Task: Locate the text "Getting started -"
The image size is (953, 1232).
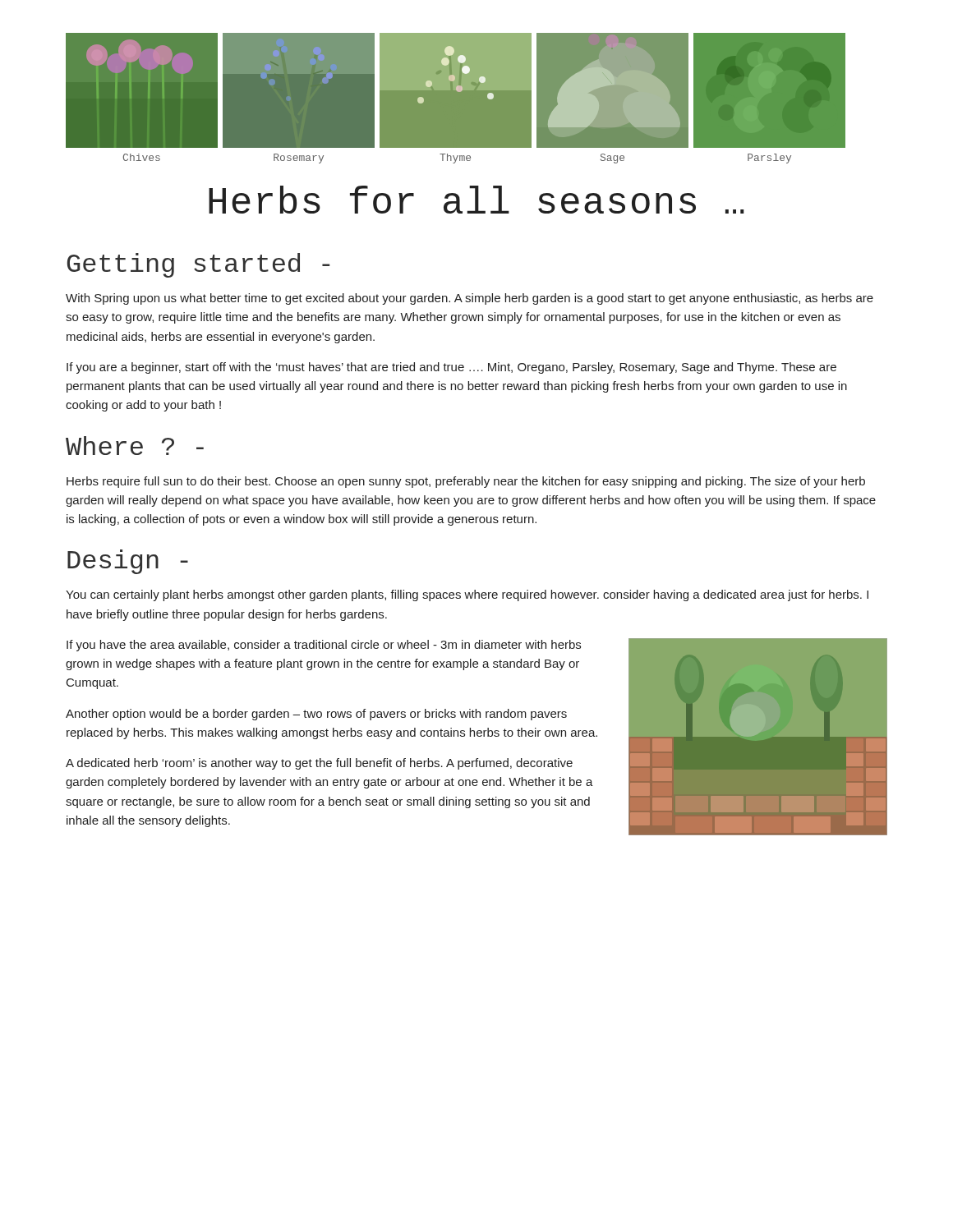Action: [200, 265]
